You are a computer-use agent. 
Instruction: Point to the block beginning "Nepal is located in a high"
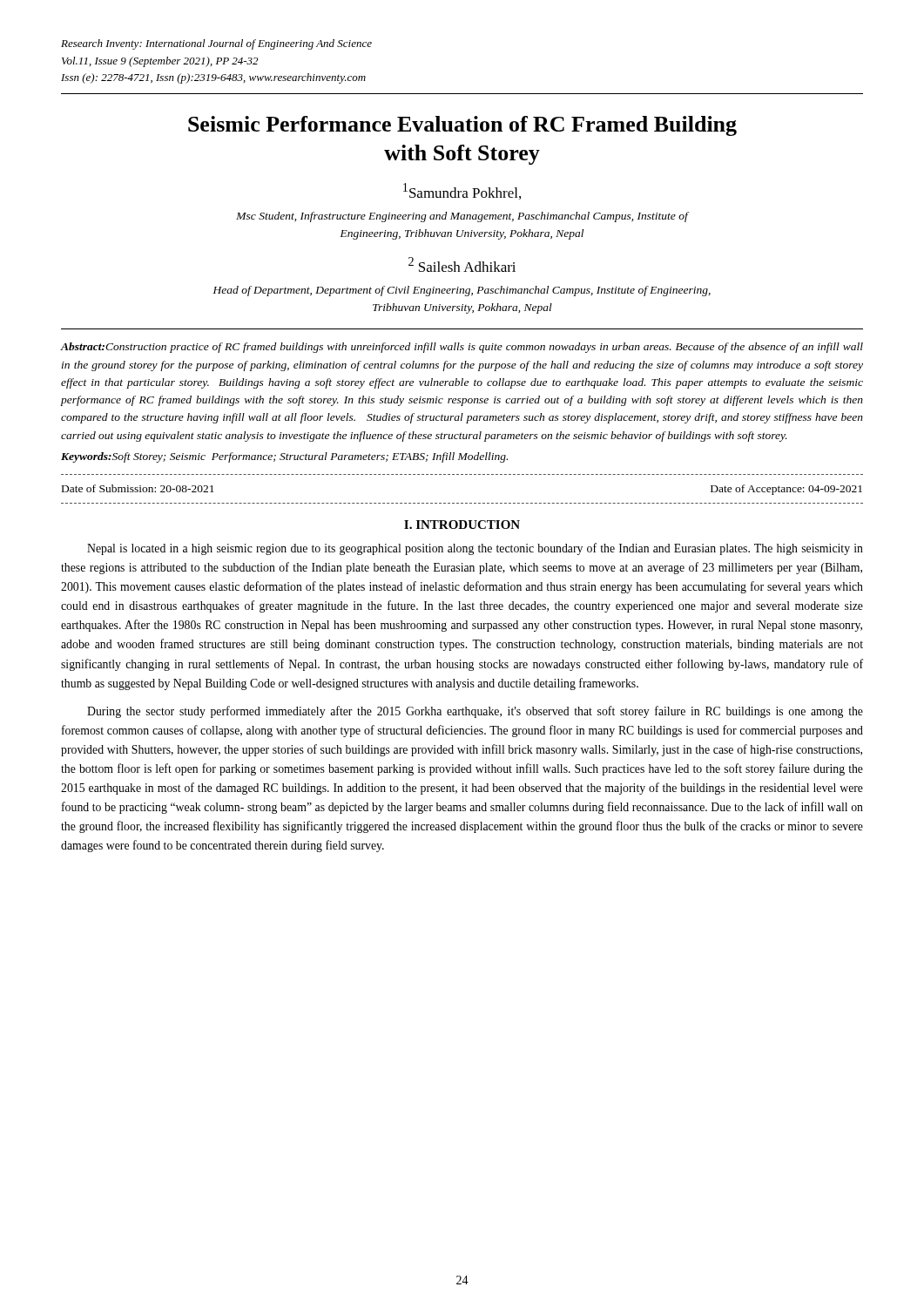pyautogui.click(x=462, y=698)
